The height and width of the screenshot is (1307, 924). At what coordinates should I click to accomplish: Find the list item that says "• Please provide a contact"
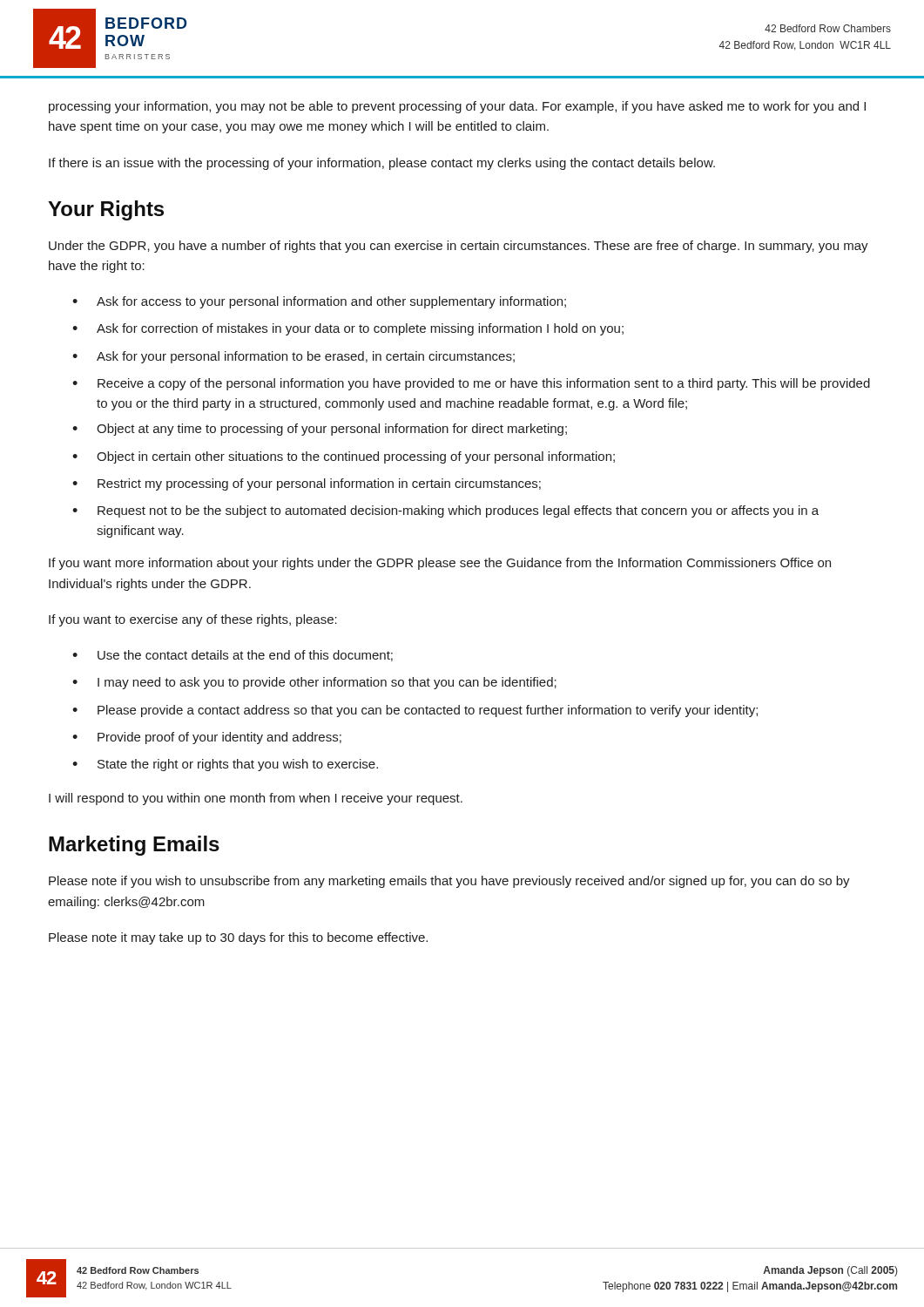tap(474, 710)
